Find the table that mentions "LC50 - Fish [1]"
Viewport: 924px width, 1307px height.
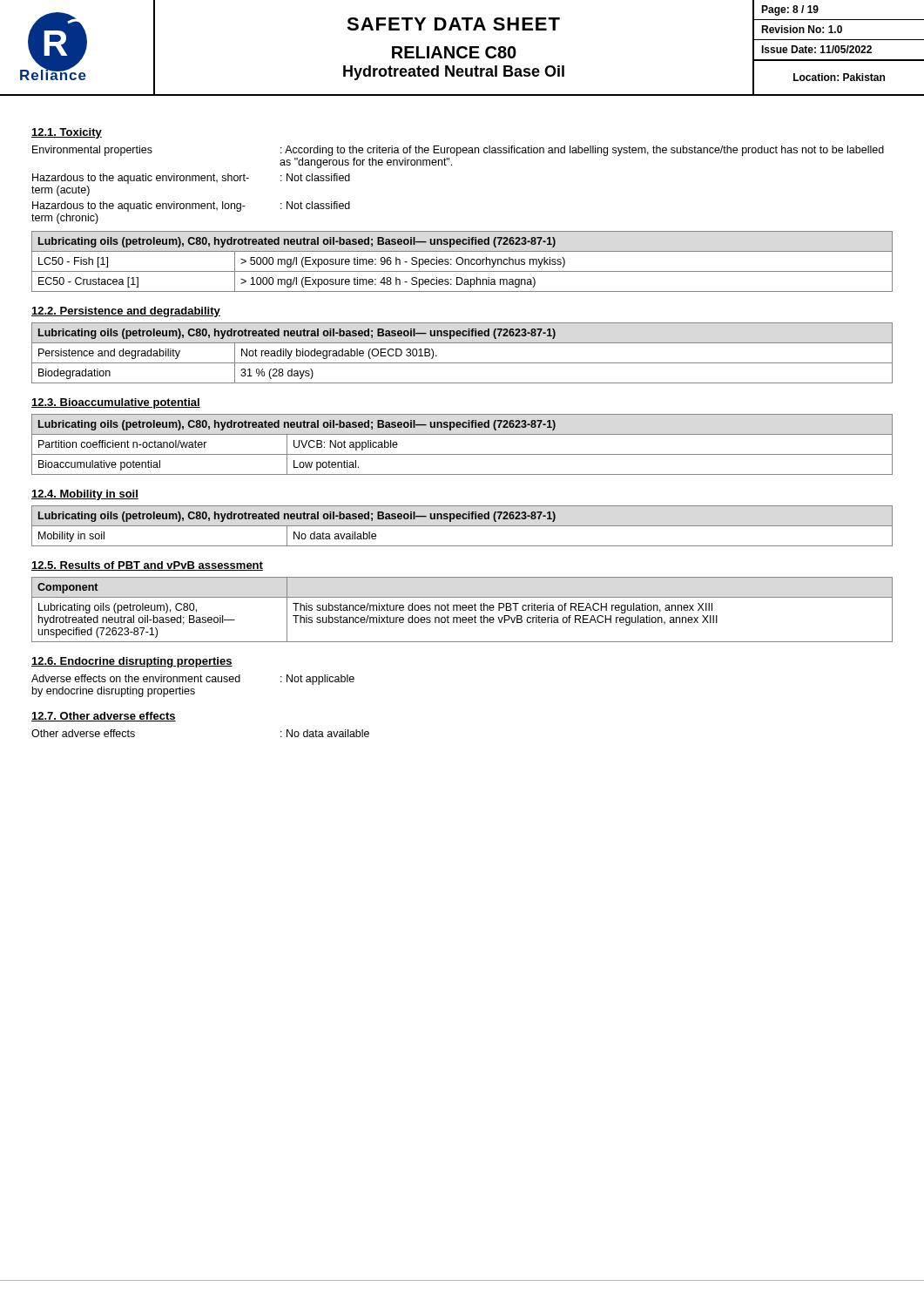coord(462,261)
